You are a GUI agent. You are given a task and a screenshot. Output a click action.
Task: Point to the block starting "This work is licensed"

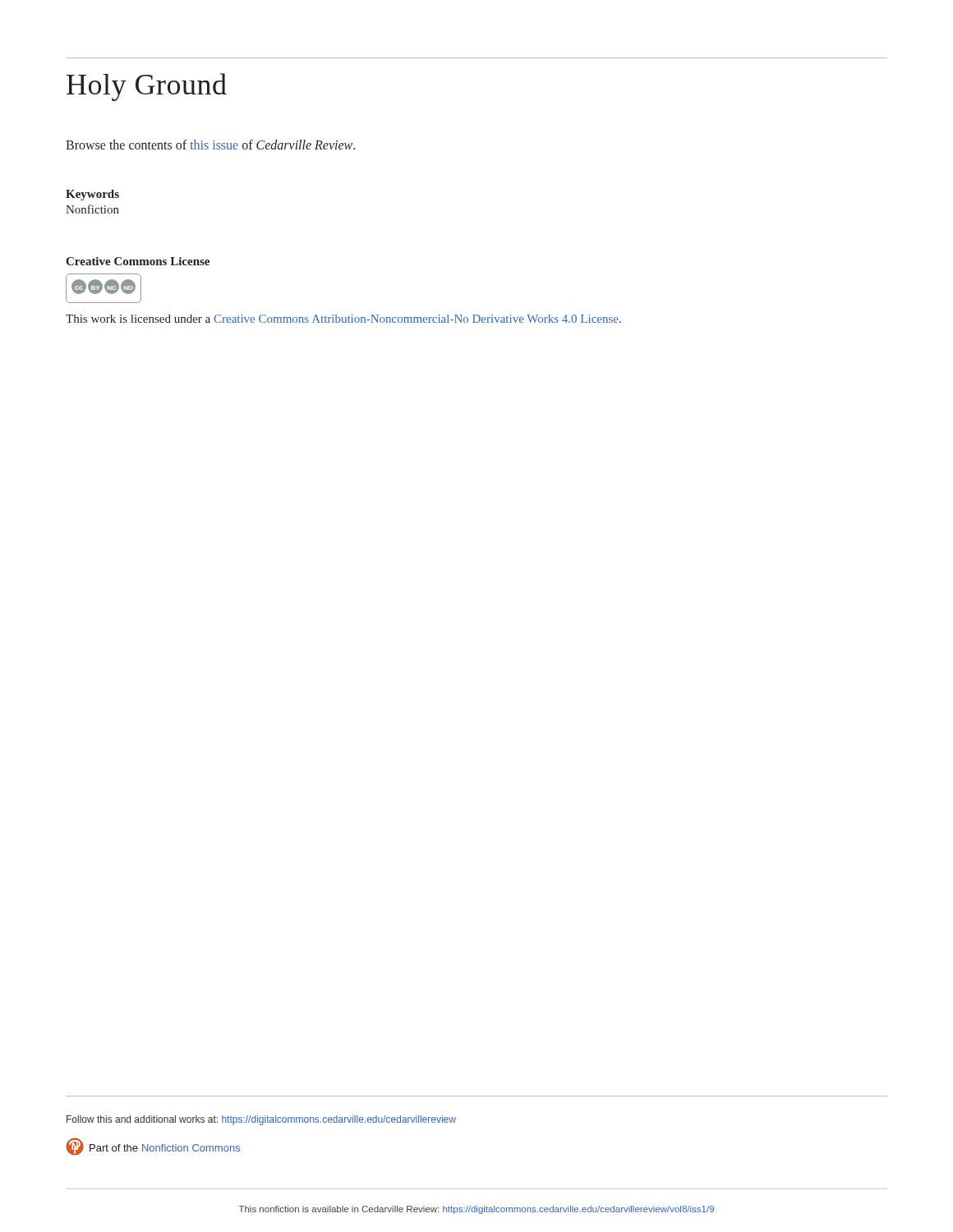[344, 319]
